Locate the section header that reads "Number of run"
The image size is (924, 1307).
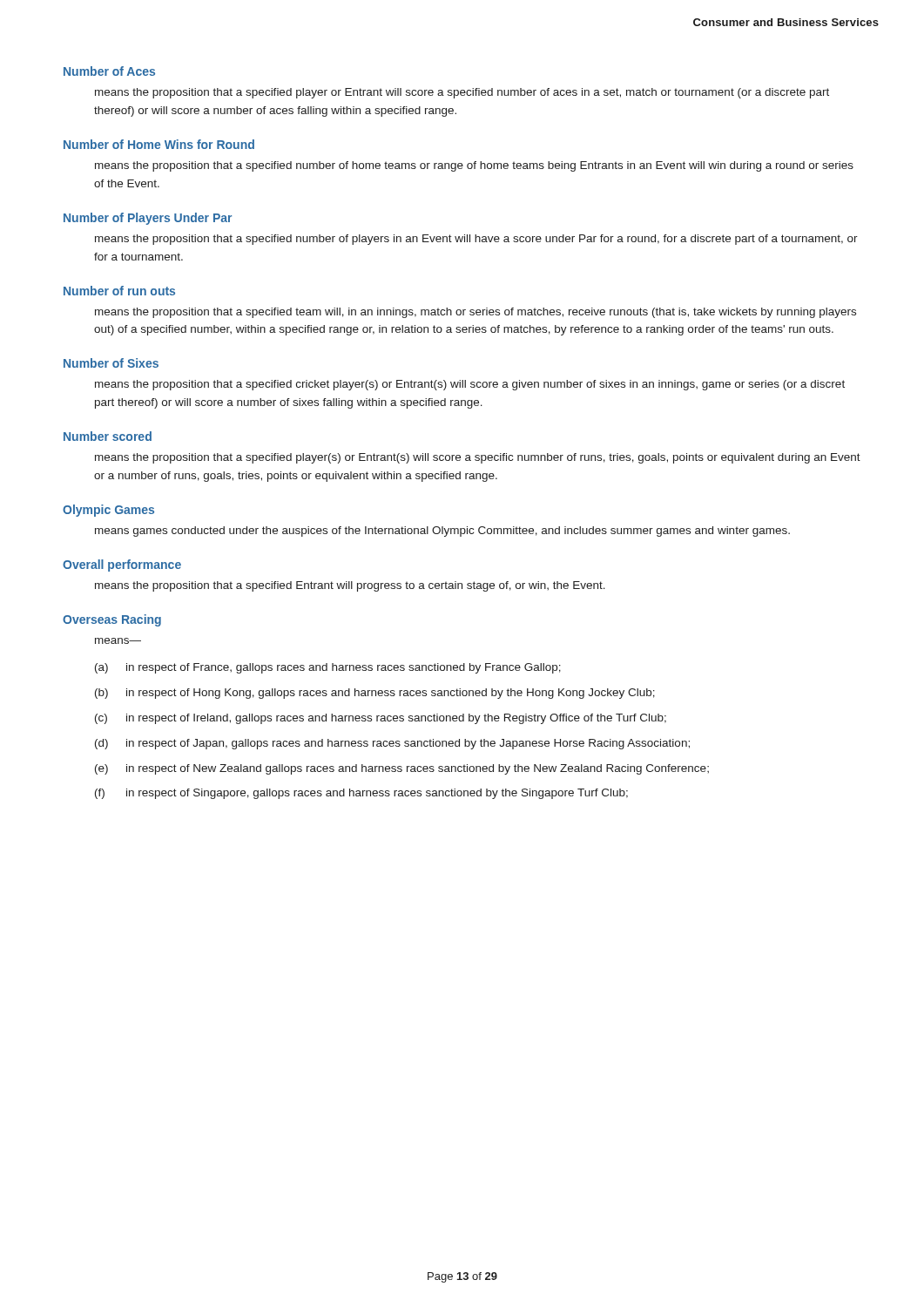pyautogui.click(x=119, y=291)
